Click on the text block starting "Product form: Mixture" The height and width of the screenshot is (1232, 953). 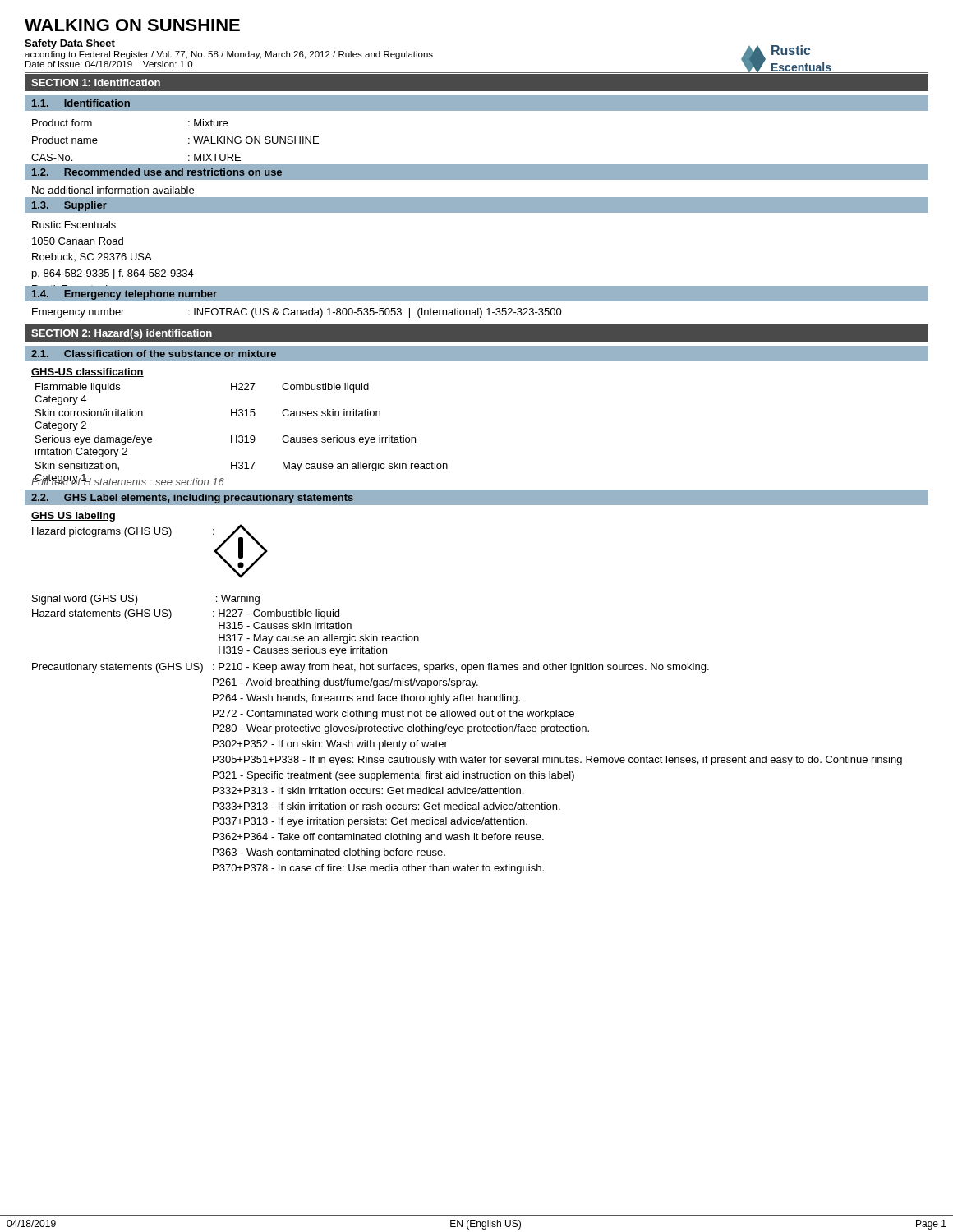pyautogui.click(x=64, y=122)
